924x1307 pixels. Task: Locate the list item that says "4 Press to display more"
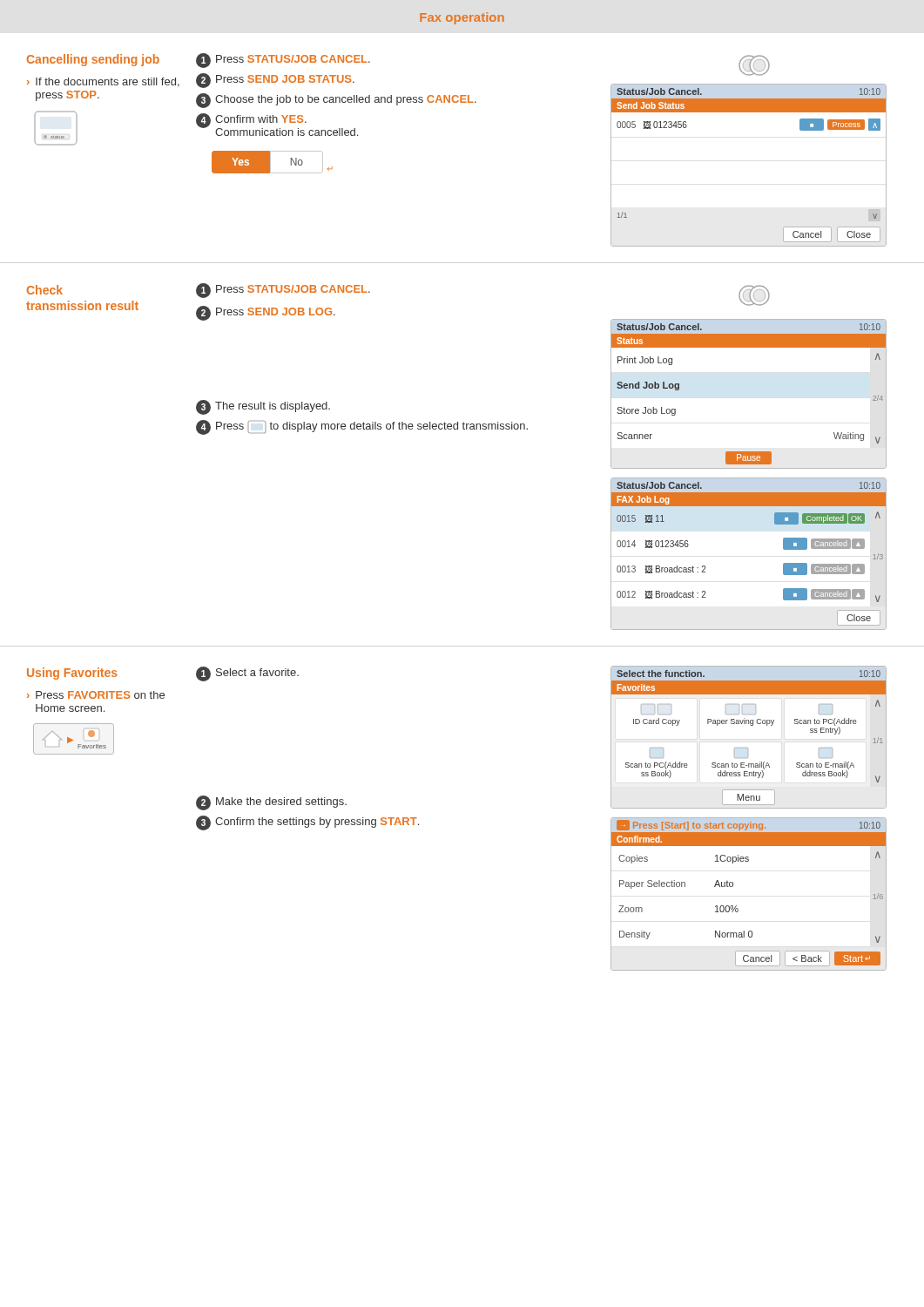[362, 427]
